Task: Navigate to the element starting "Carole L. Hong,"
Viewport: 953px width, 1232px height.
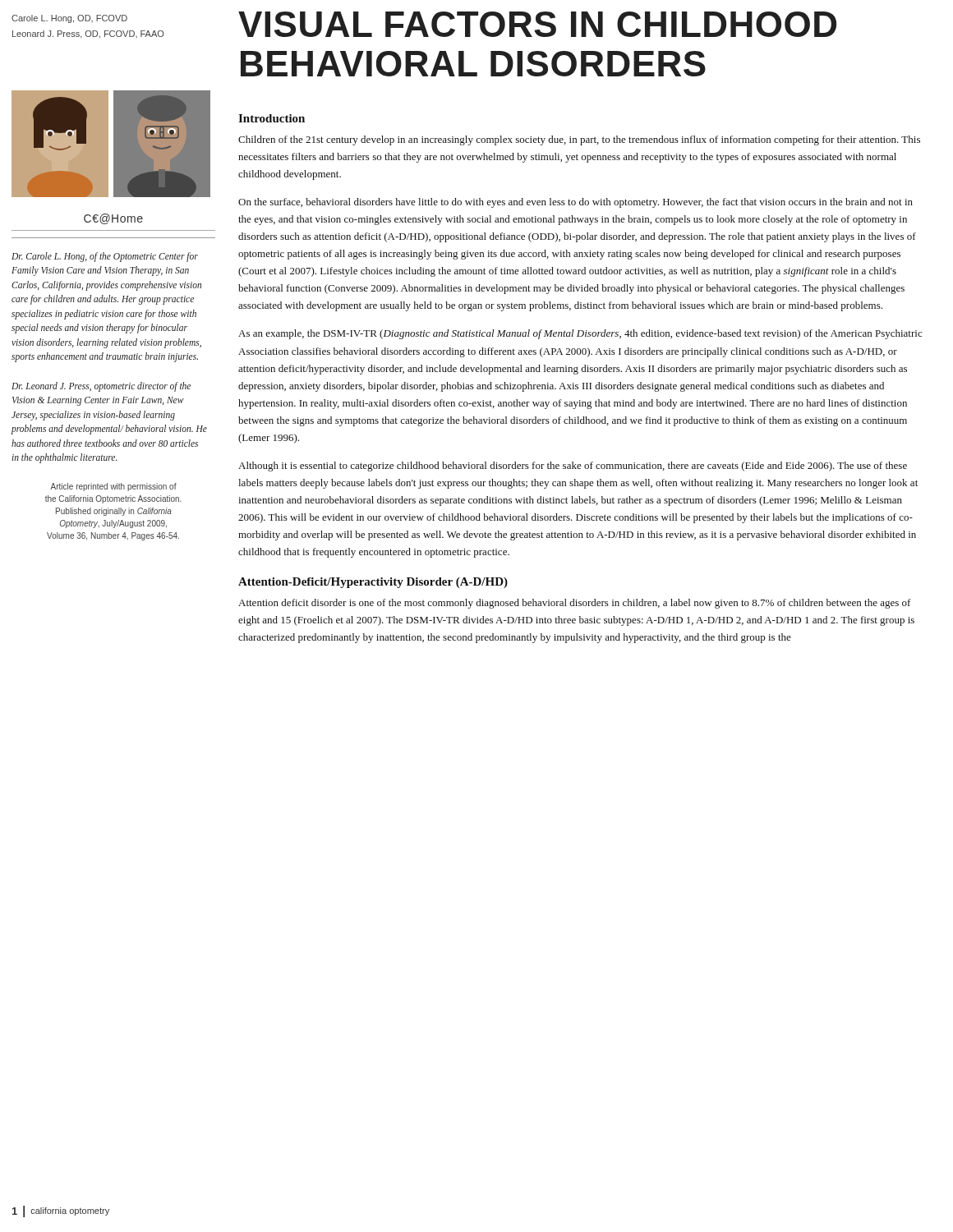Action: (70, 18)
